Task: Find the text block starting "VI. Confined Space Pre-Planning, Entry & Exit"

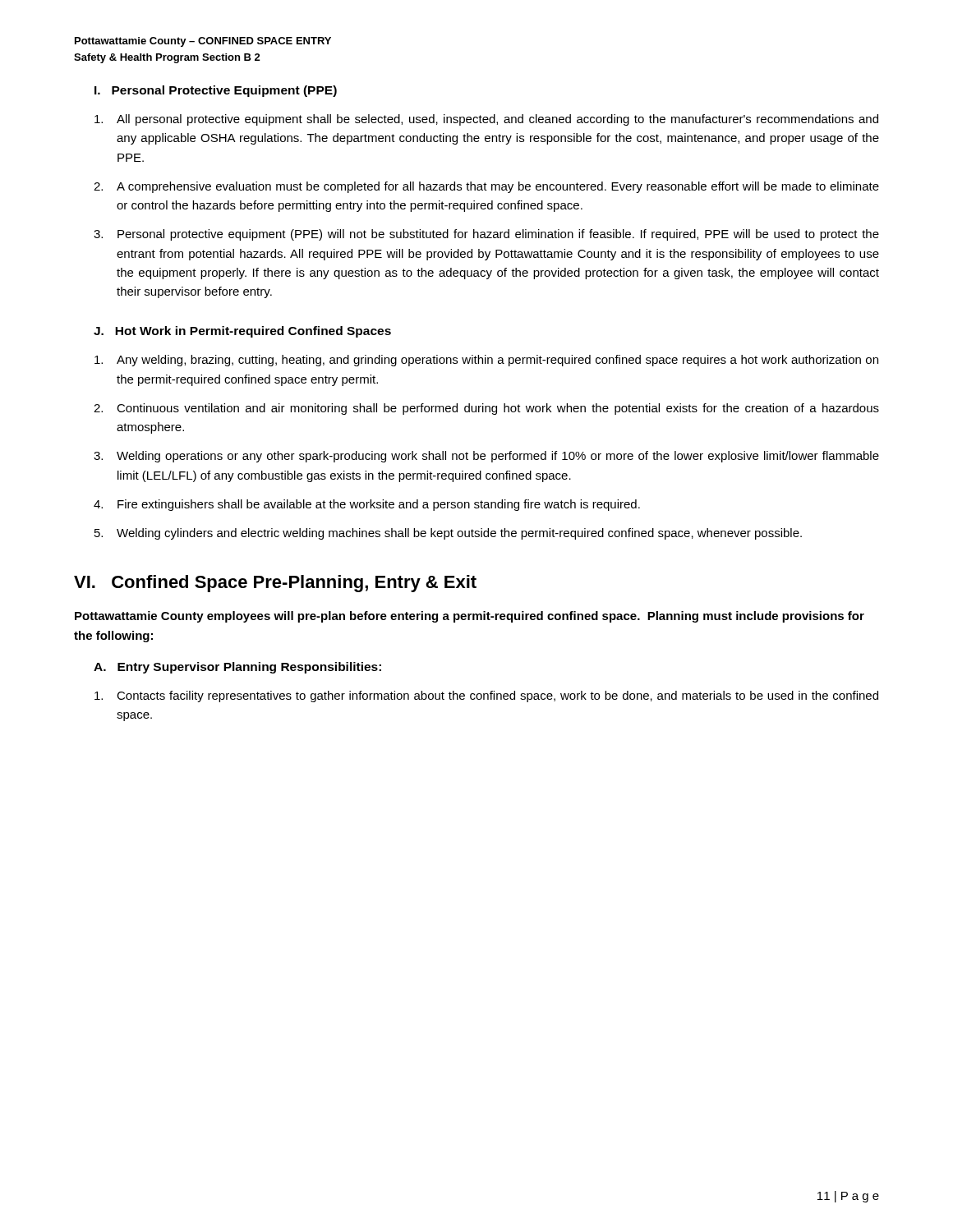Action: [x=275, y=582]
